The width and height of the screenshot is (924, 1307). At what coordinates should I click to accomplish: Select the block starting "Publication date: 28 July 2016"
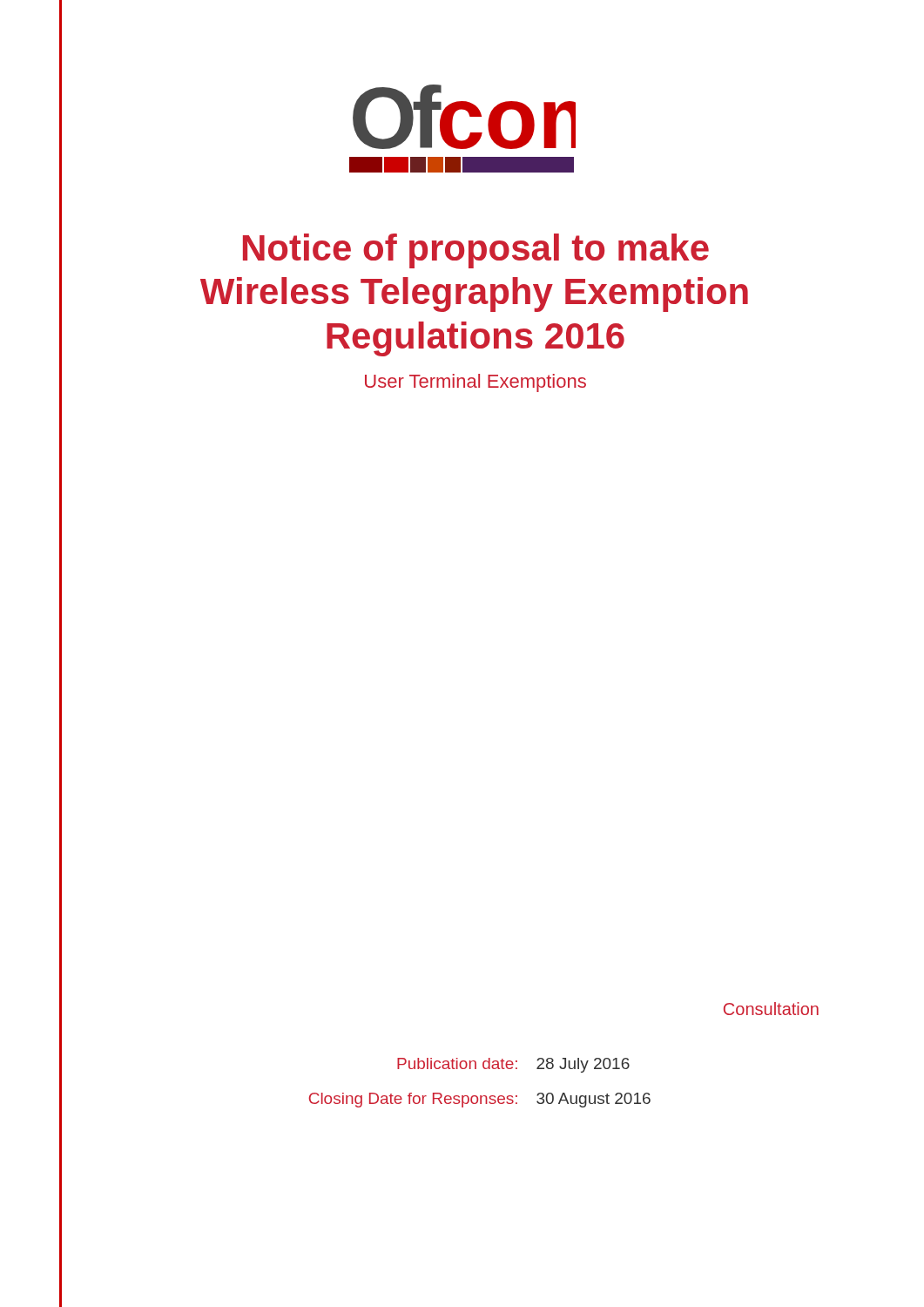(x=513, y=1065)
